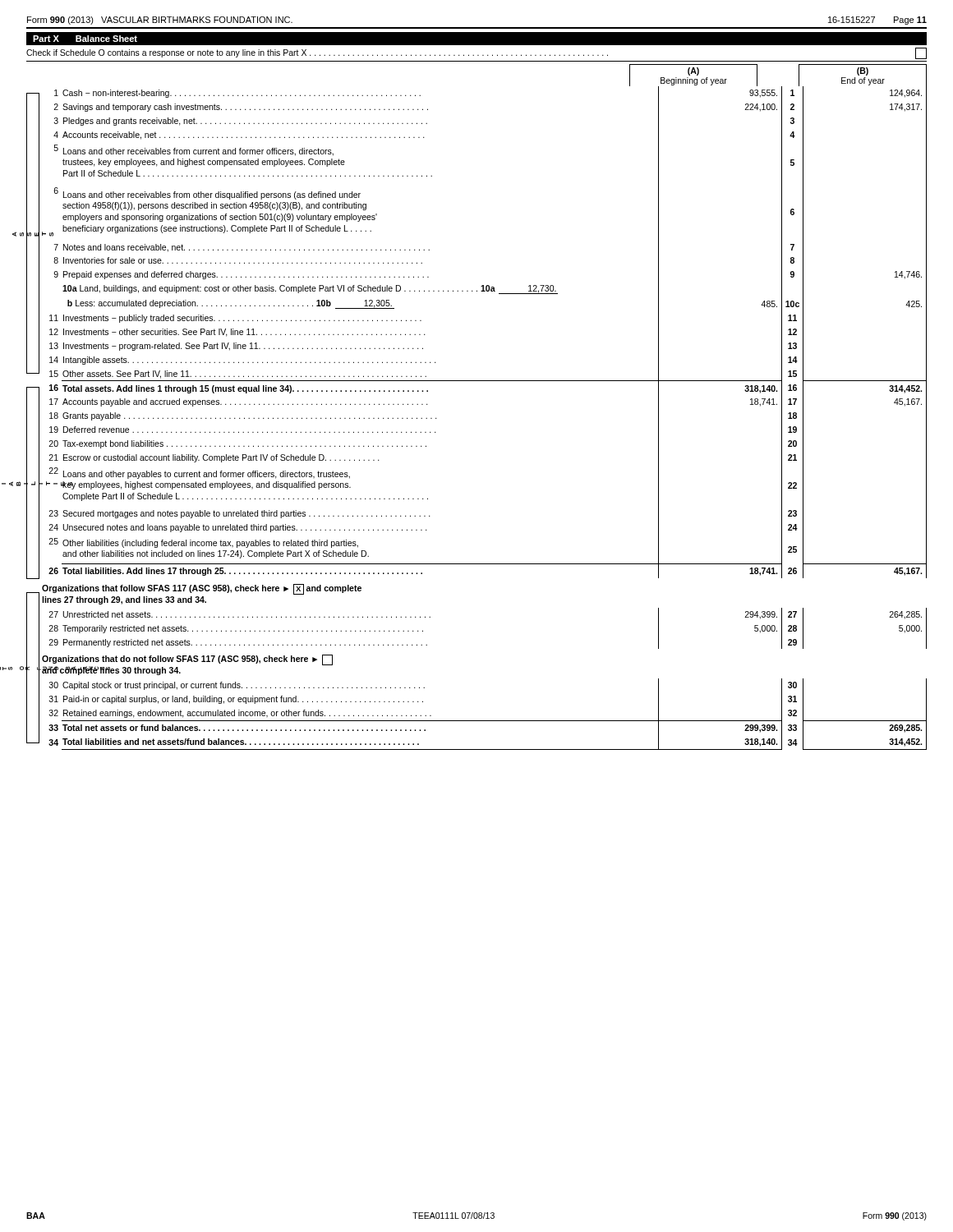The width and height of the screenshot is (953, 1232).
Task: Find a table
Action: tap(476, 418)
